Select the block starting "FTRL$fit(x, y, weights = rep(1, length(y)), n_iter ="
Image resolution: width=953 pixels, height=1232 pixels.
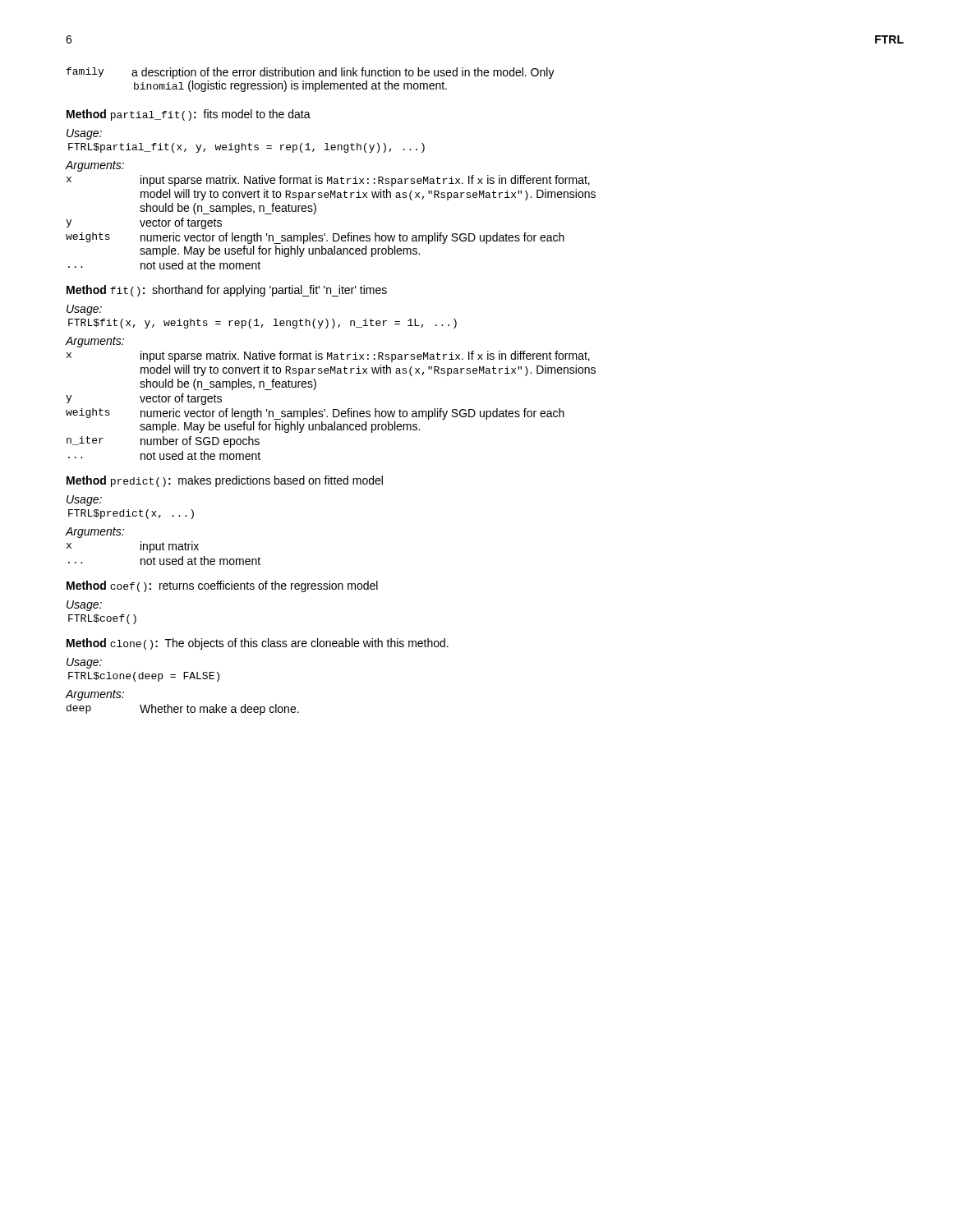click(263, 323)
